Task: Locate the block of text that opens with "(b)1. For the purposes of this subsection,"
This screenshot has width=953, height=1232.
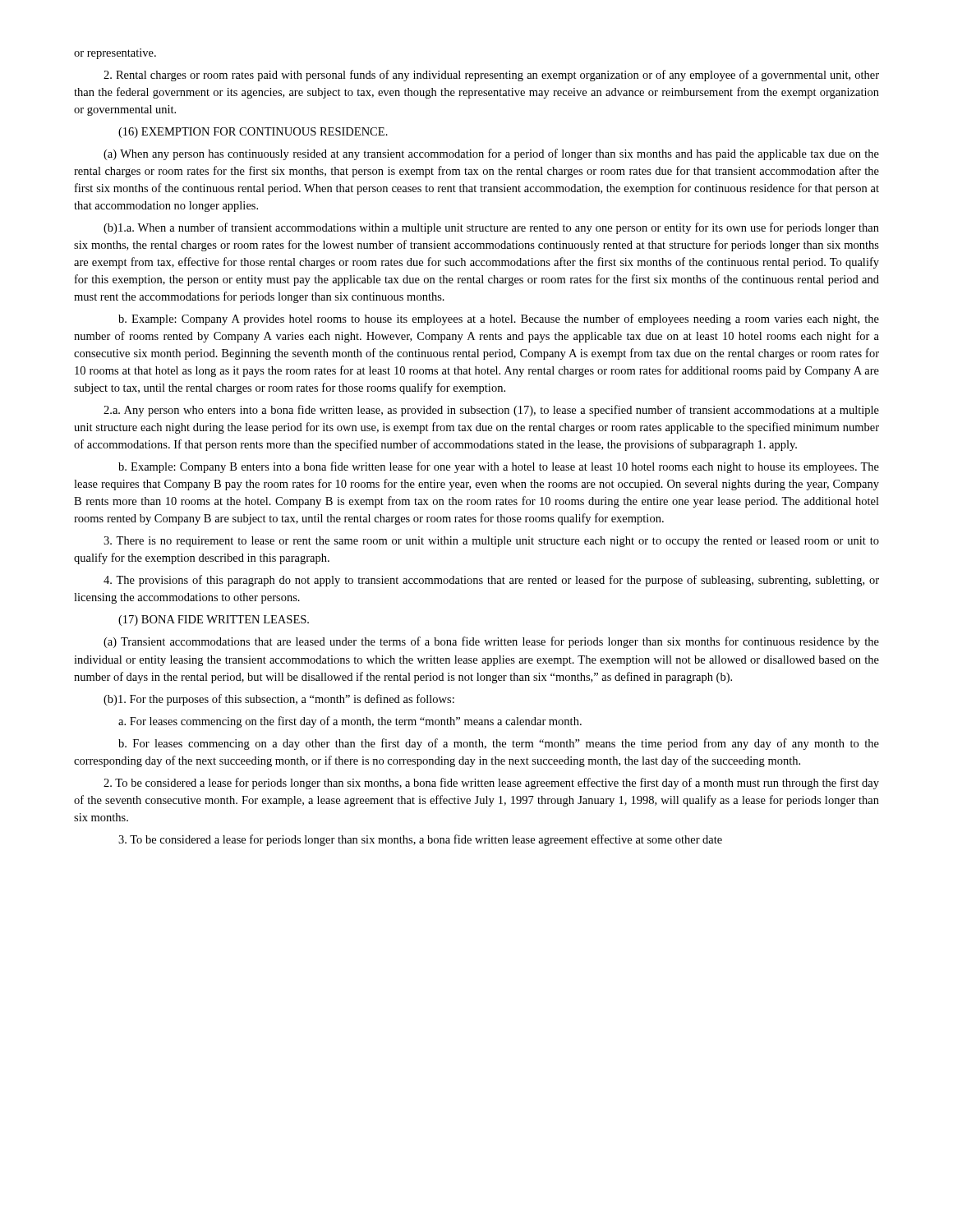Action: tap(279, 700)
